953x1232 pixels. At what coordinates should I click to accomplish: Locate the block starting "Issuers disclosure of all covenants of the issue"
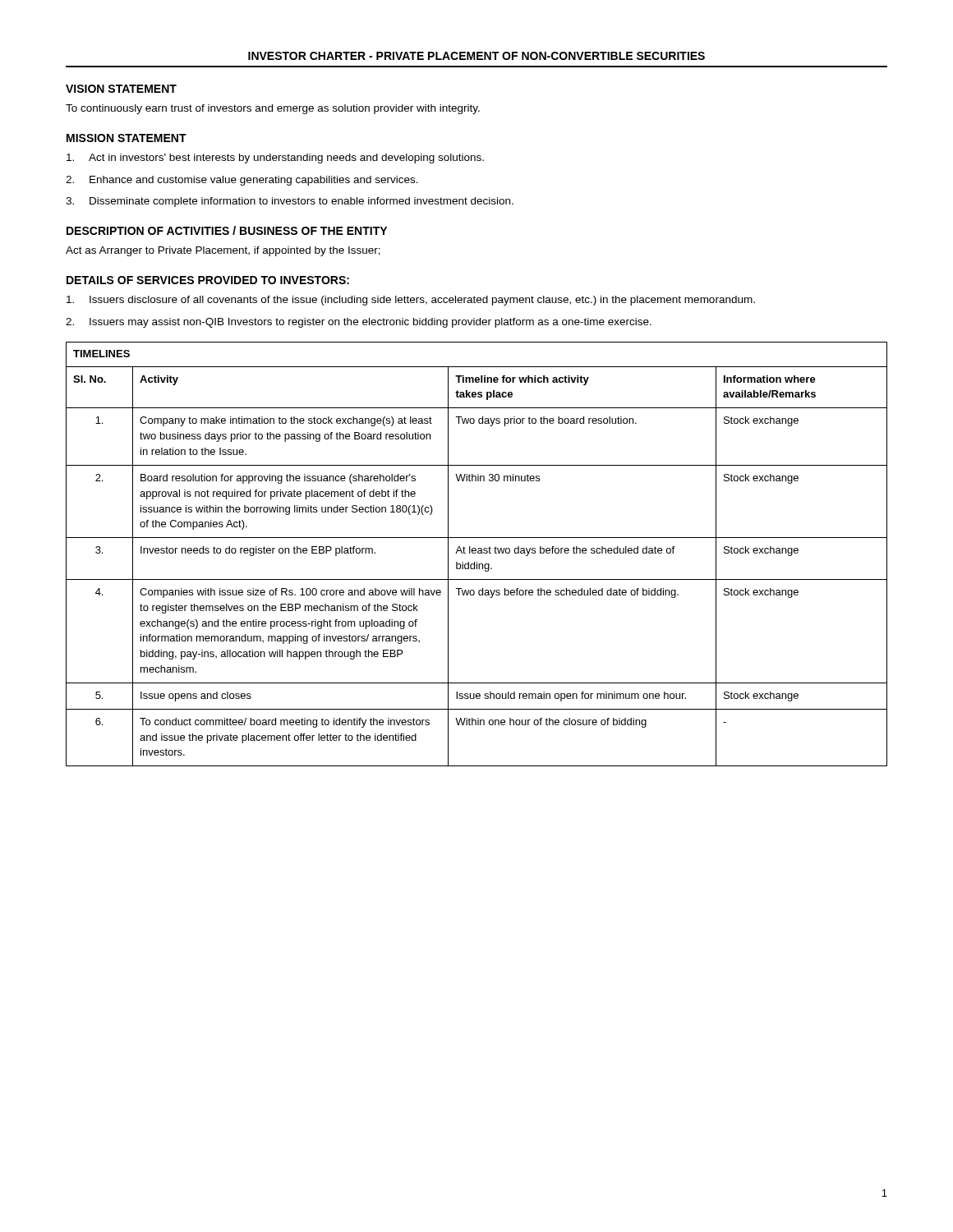[476, 300]
